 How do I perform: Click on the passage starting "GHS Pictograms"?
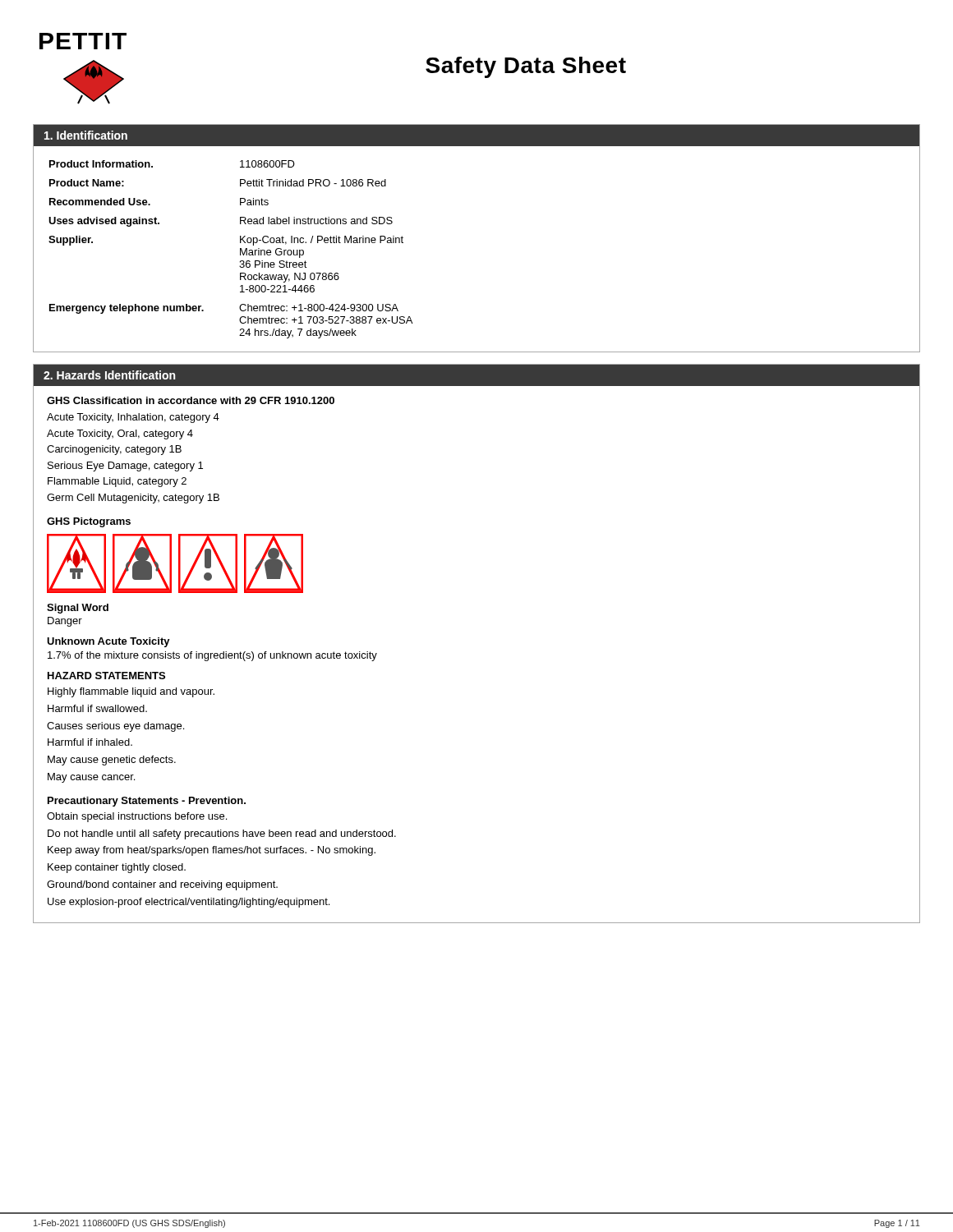coord(89,522)
